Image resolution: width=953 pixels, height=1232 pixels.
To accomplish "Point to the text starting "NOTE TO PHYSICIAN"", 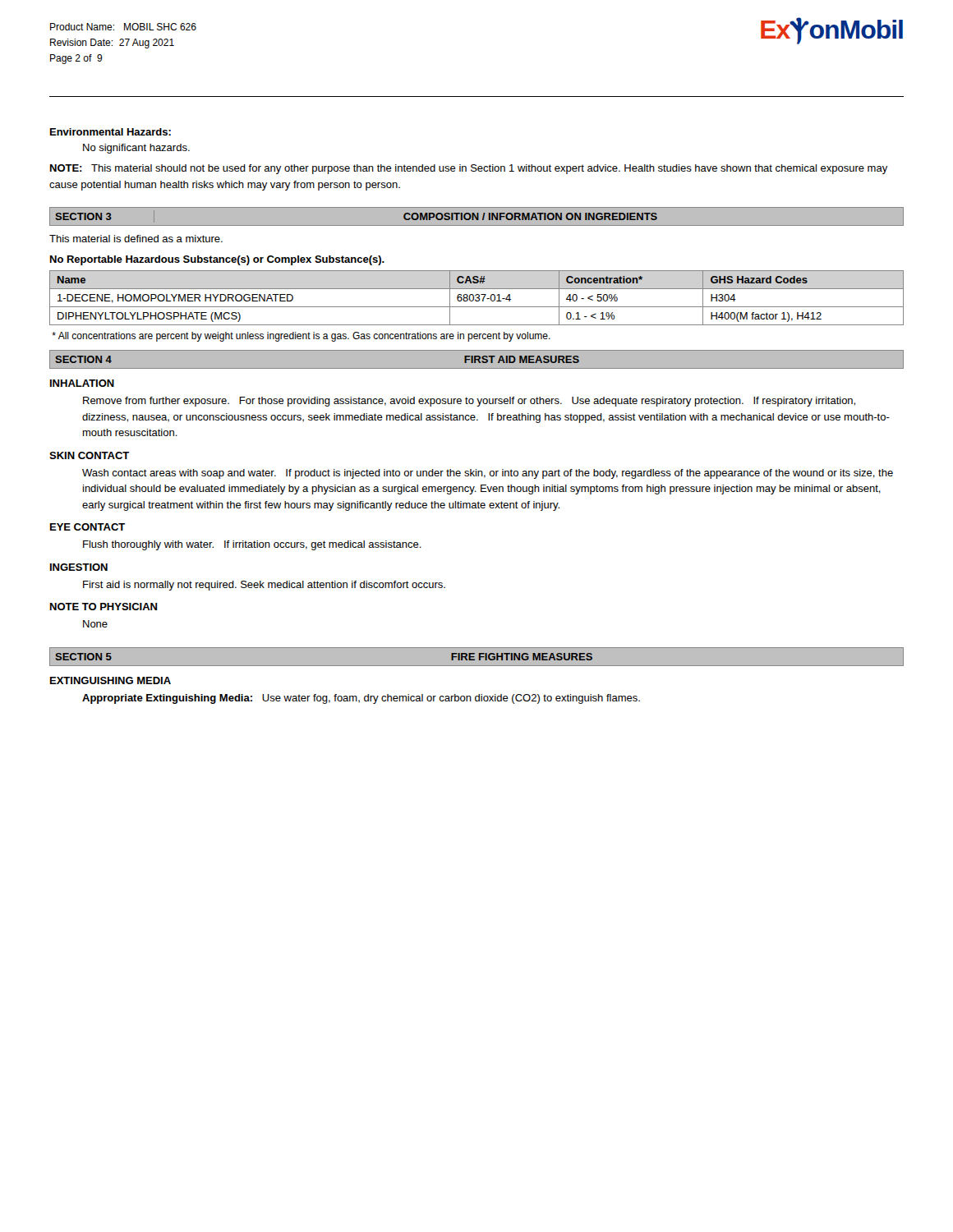I will tap(103, 607).
